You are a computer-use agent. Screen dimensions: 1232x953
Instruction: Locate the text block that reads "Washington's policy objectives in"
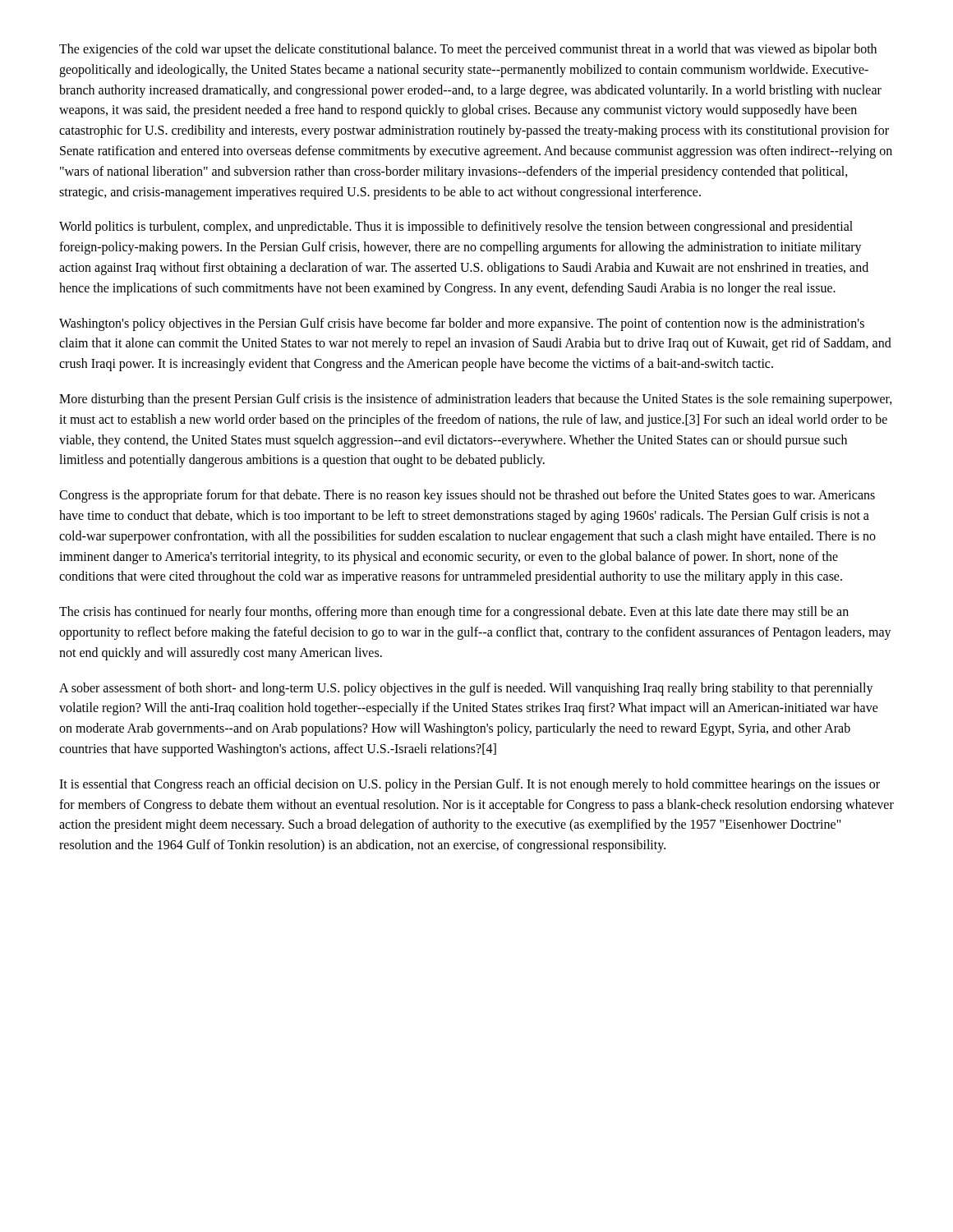pos(475,343)
